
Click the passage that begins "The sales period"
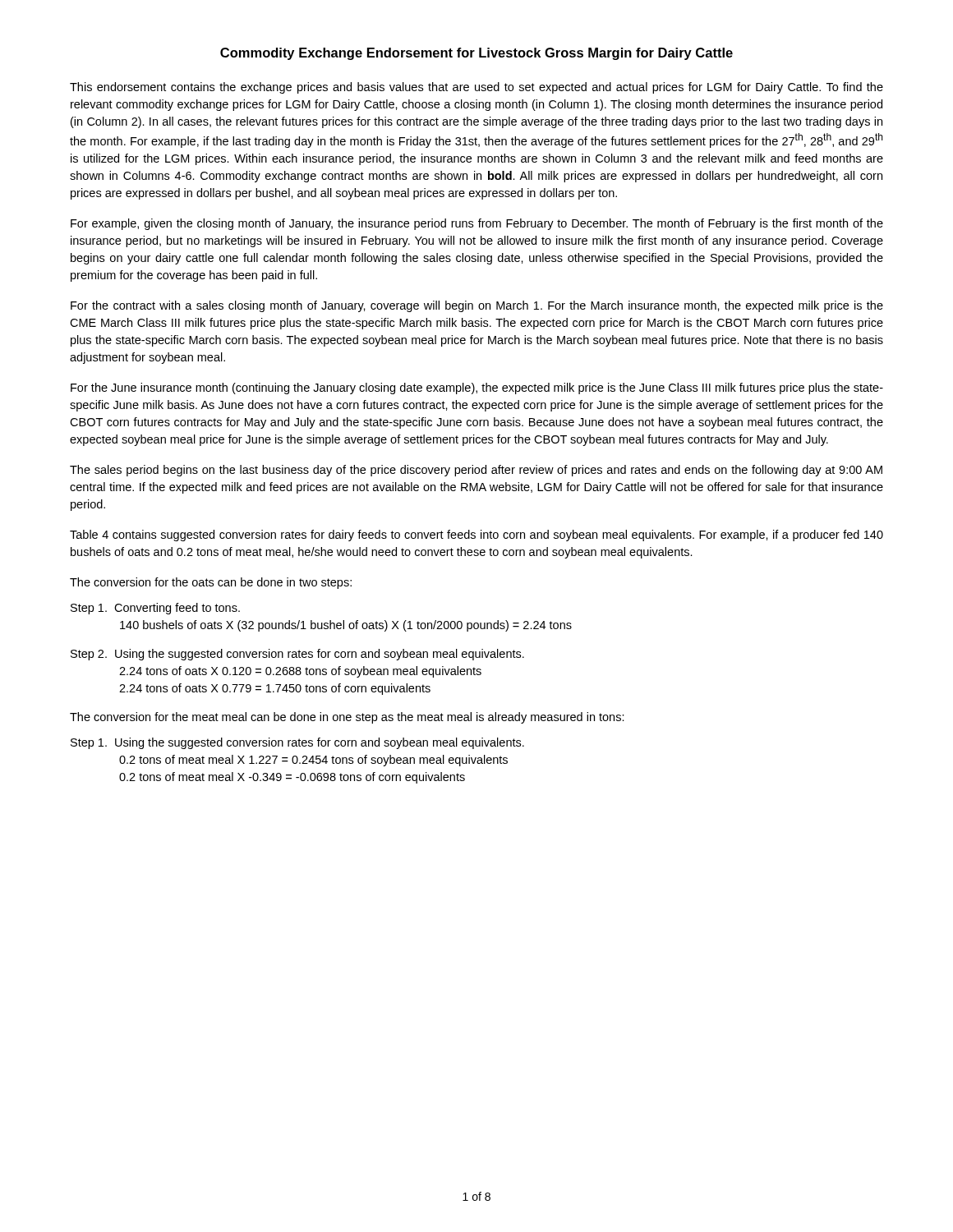pyautogui.click(x=476, y=487)
